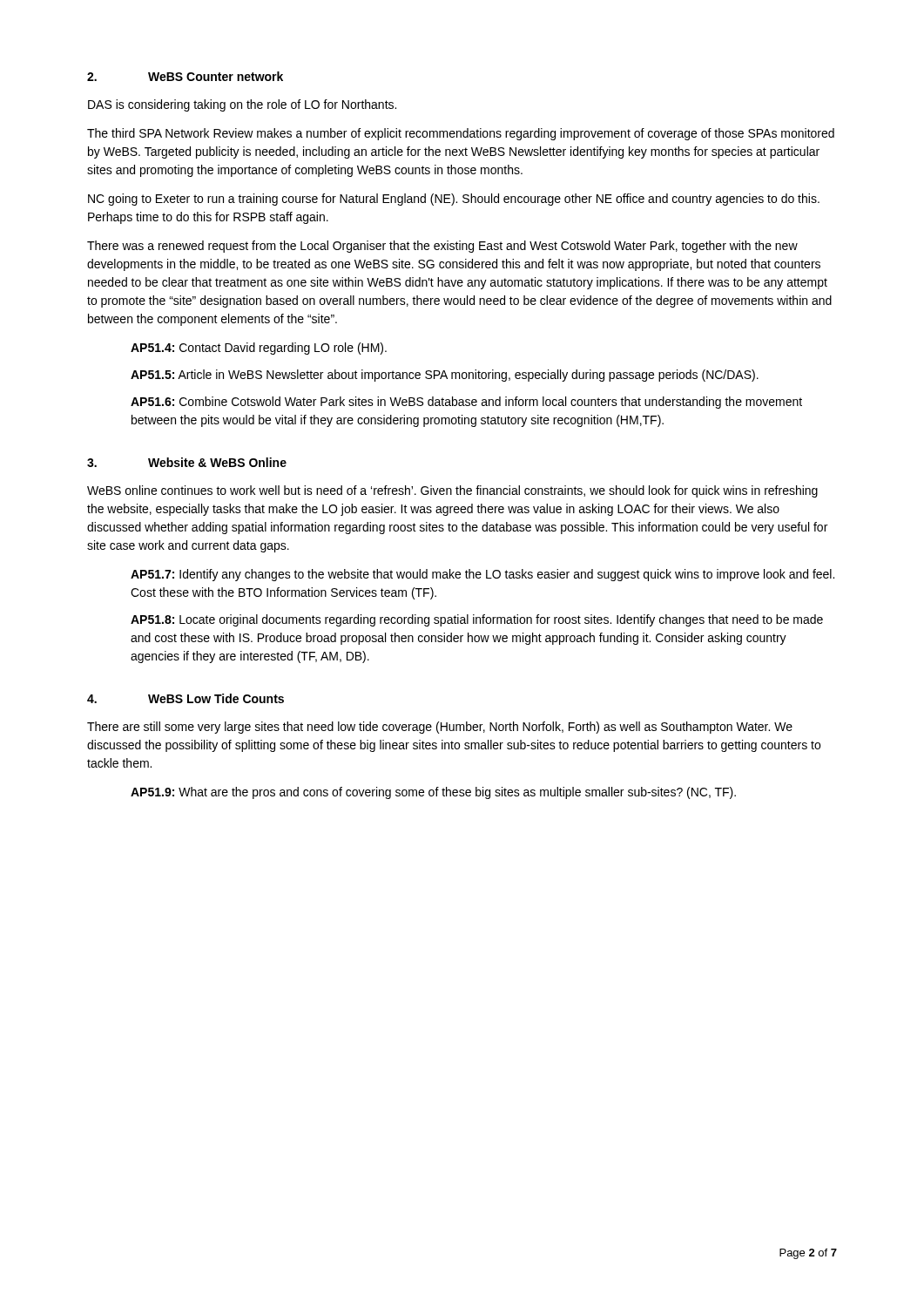Point to the passage starting "4. WeBS Low Tide Counts"

pyautogui.click(x=186, y=699)
